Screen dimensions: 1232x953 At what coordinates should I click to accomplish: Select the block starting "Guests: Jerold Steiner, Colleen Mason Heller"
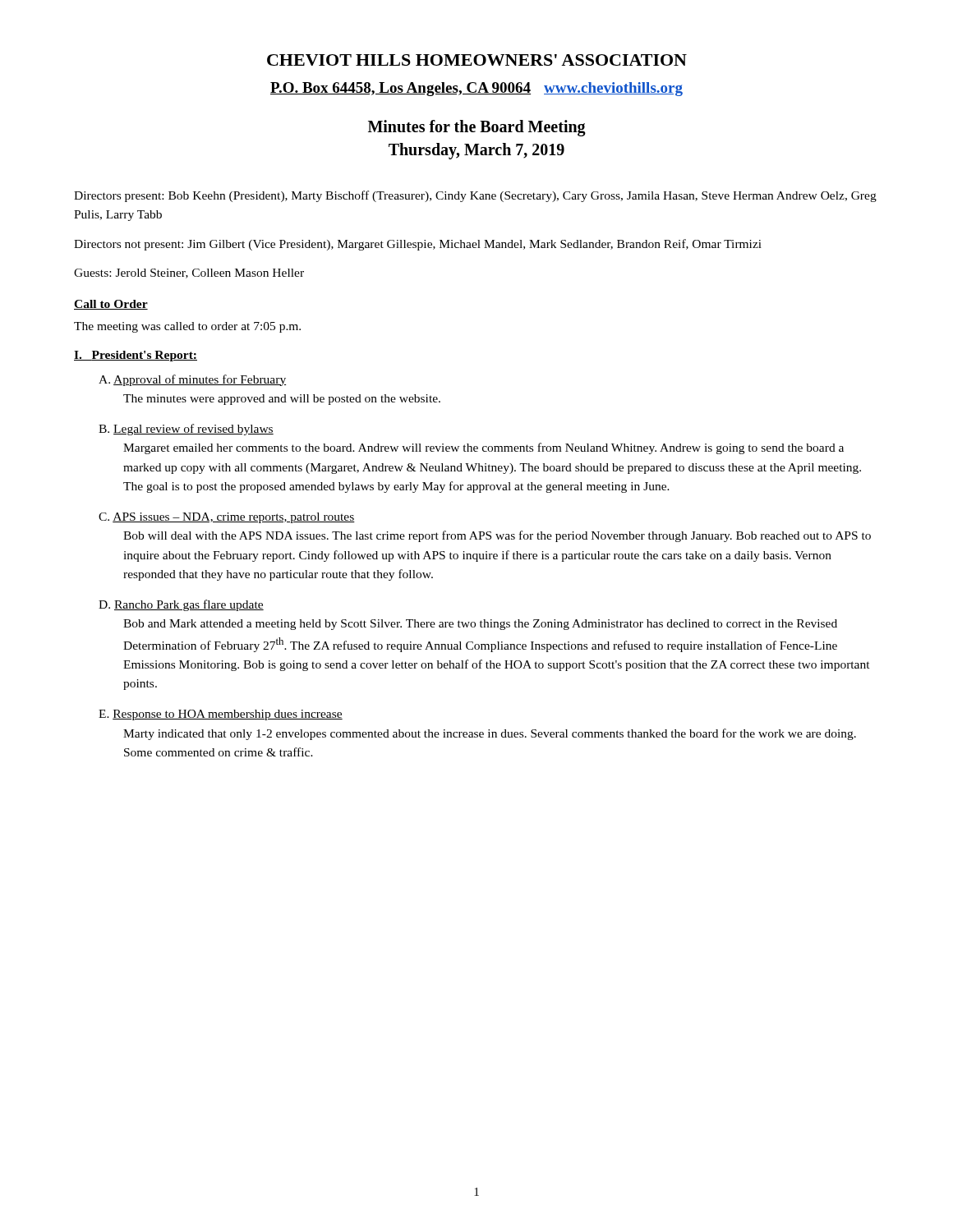(189, 272)
